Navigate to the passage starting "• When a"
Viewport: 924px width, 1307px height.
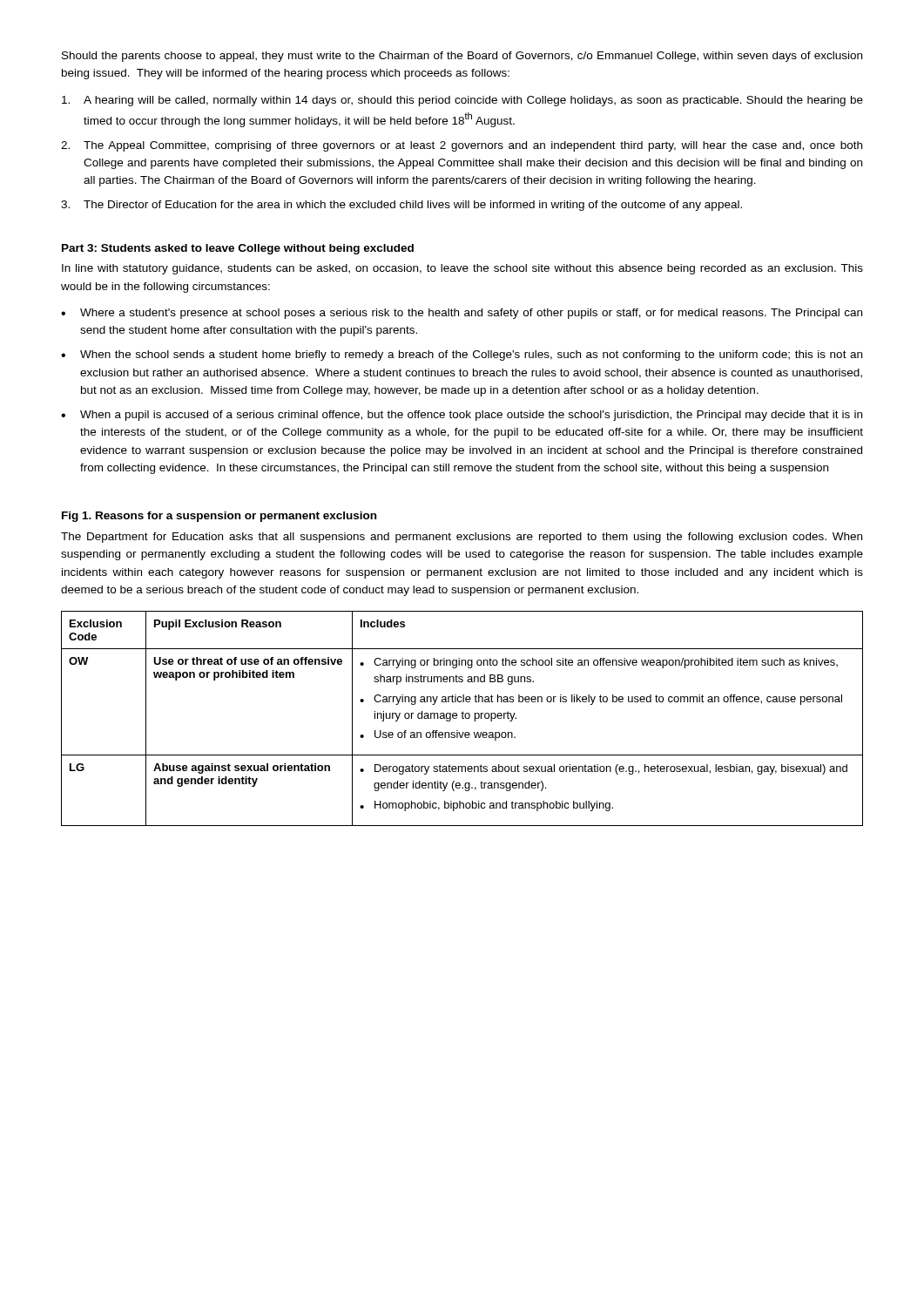[462, 442]
